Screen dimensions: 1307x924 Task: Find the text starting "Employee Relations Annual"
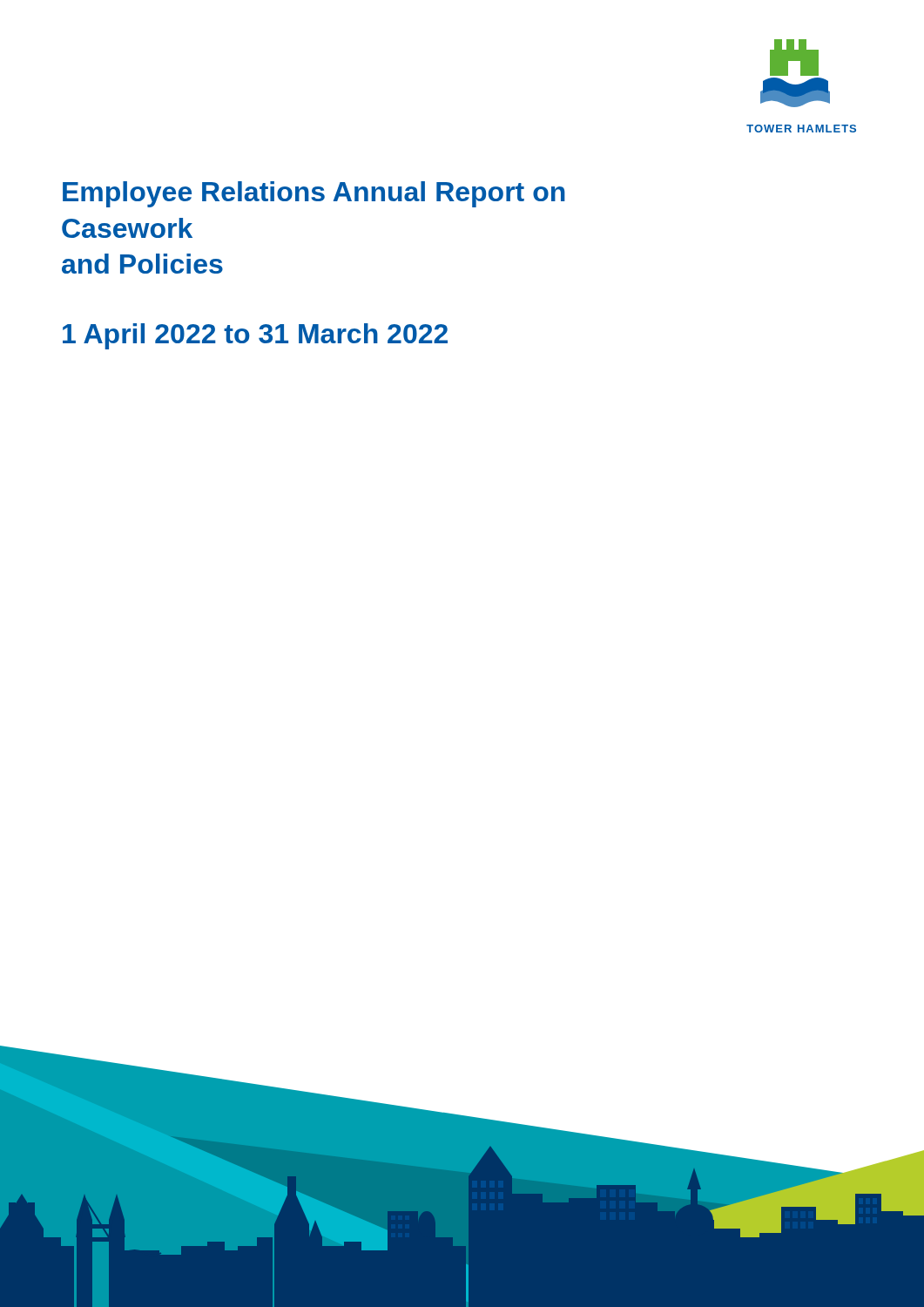pyautogui.click(x=314, y=194)
